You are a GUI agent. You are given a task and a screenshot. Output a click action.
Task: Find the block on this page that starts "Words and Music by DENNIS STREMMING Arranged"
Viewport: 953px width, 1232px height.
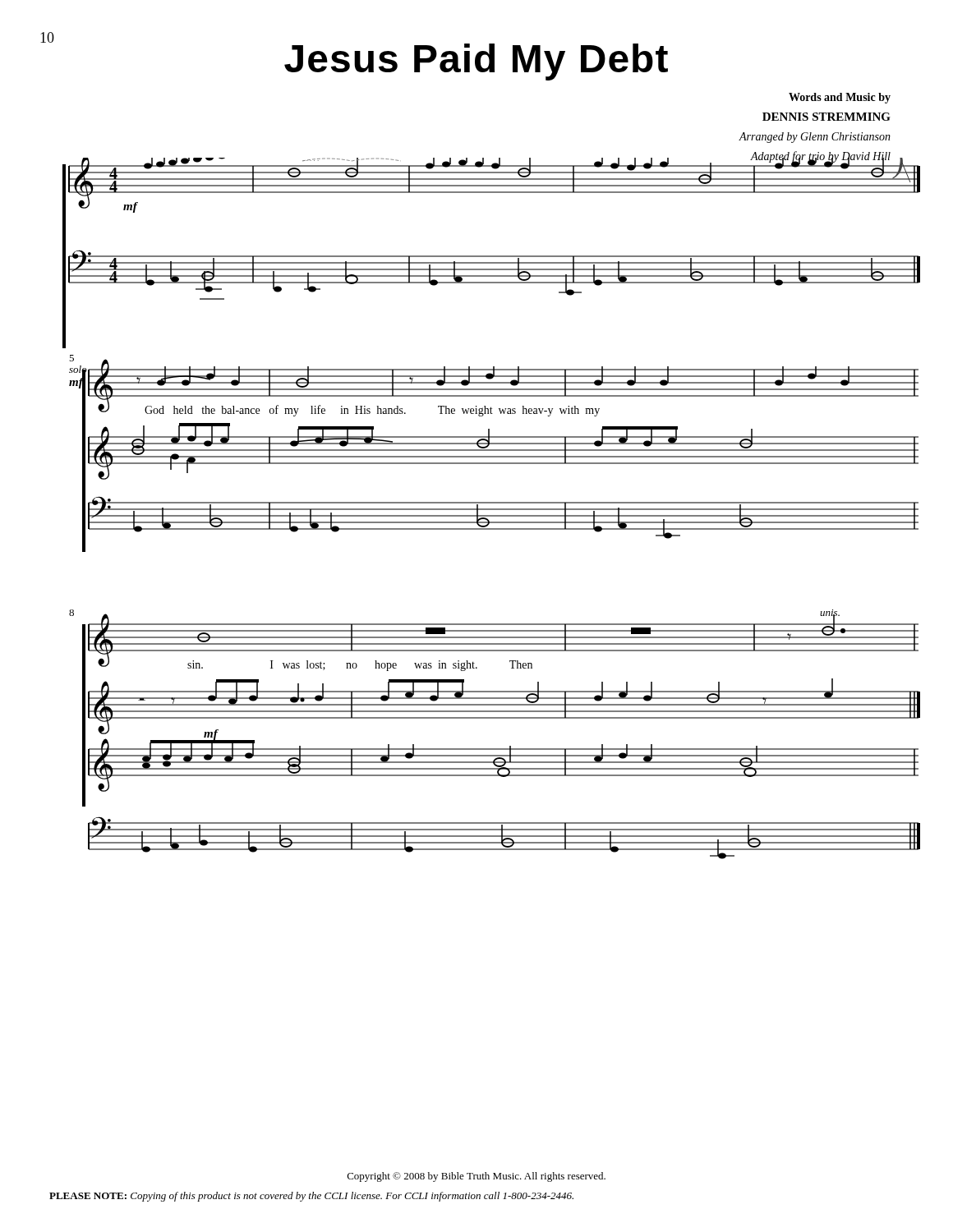point(815,127)
